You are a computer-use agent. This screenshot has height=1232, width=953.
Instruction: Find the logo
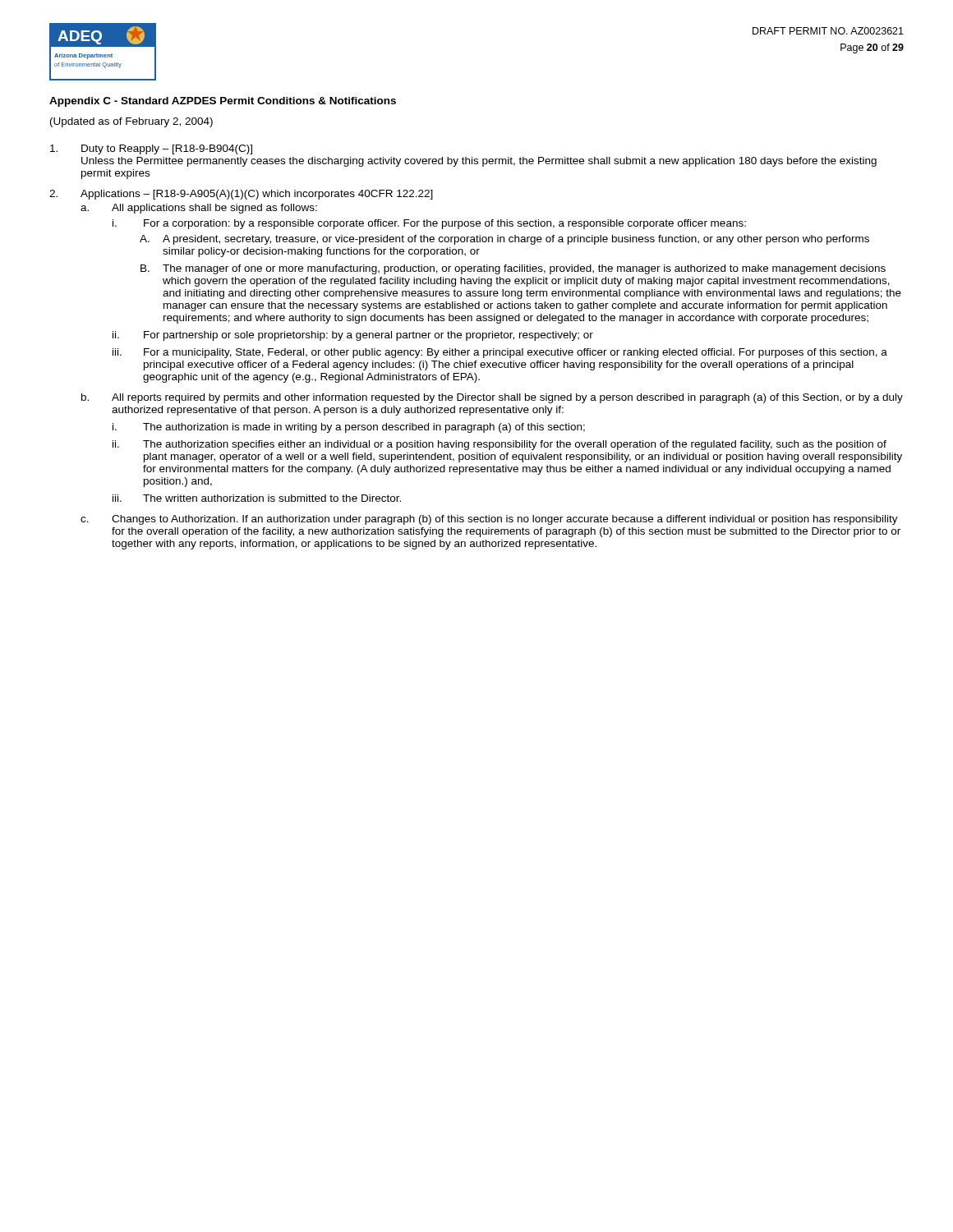(x=103, y=53)
